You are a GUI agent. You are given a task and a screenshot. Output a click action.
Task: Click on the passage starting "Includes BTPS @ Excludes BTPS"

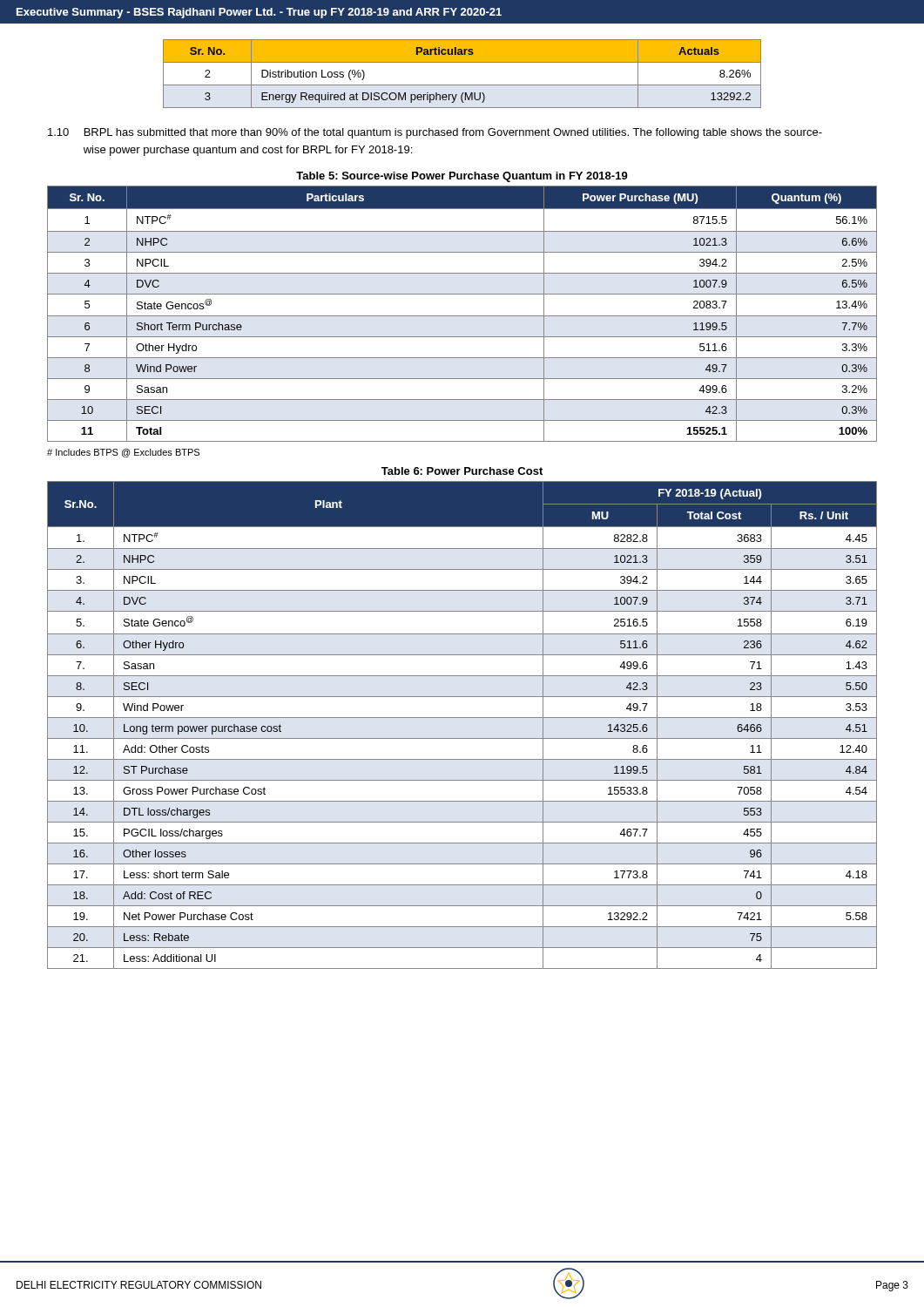pos(123,452)
